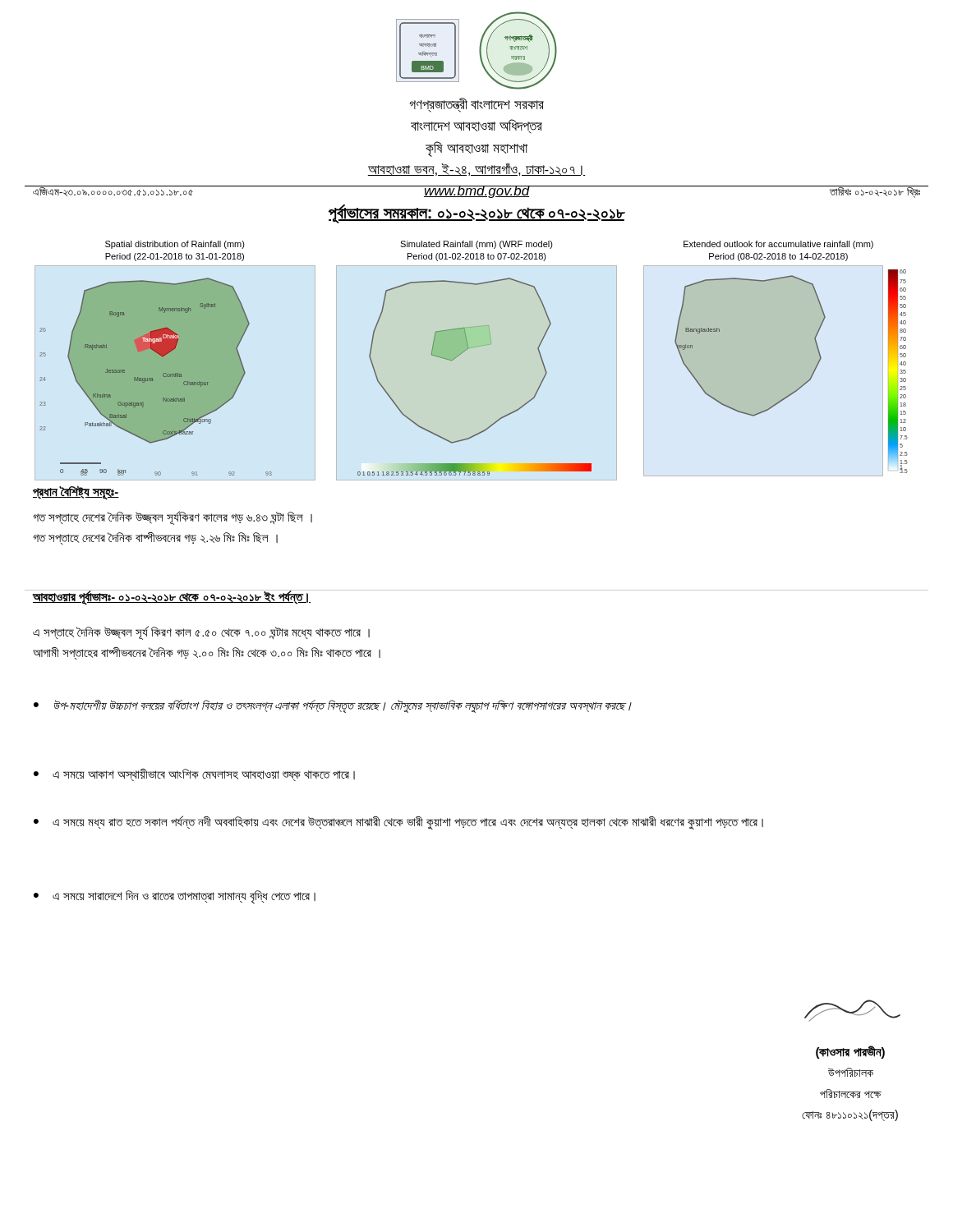Point to the element starting "তারিখঃ ০১-০২-২০১৮ খ্রিঃ"
Image resolution: width=953 pixels, height=1232 pixels.
[x=875, y=192]
